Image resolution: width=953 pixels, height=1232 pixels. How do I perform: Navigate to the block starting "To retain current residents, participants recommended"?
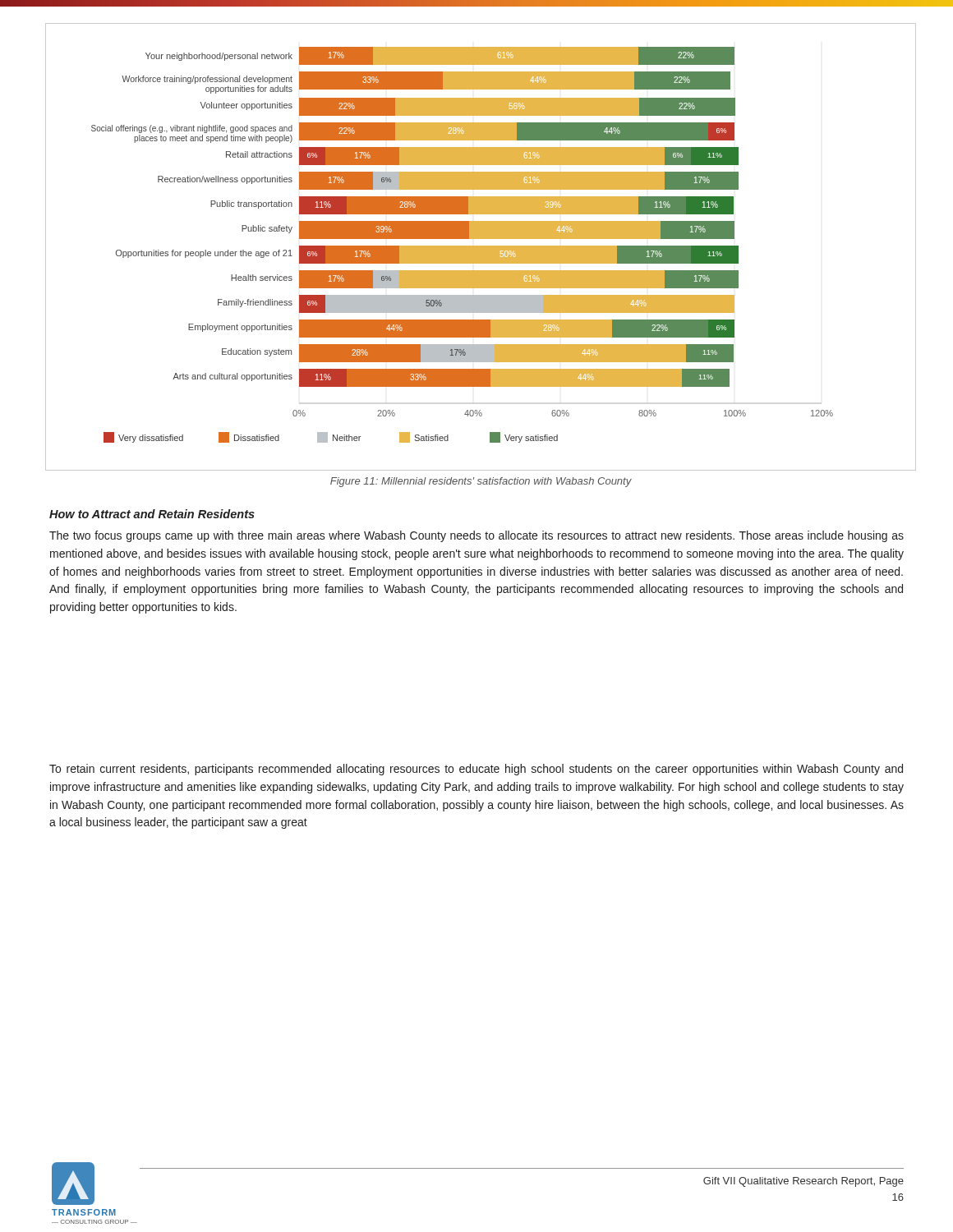click(x=476, y=796)
